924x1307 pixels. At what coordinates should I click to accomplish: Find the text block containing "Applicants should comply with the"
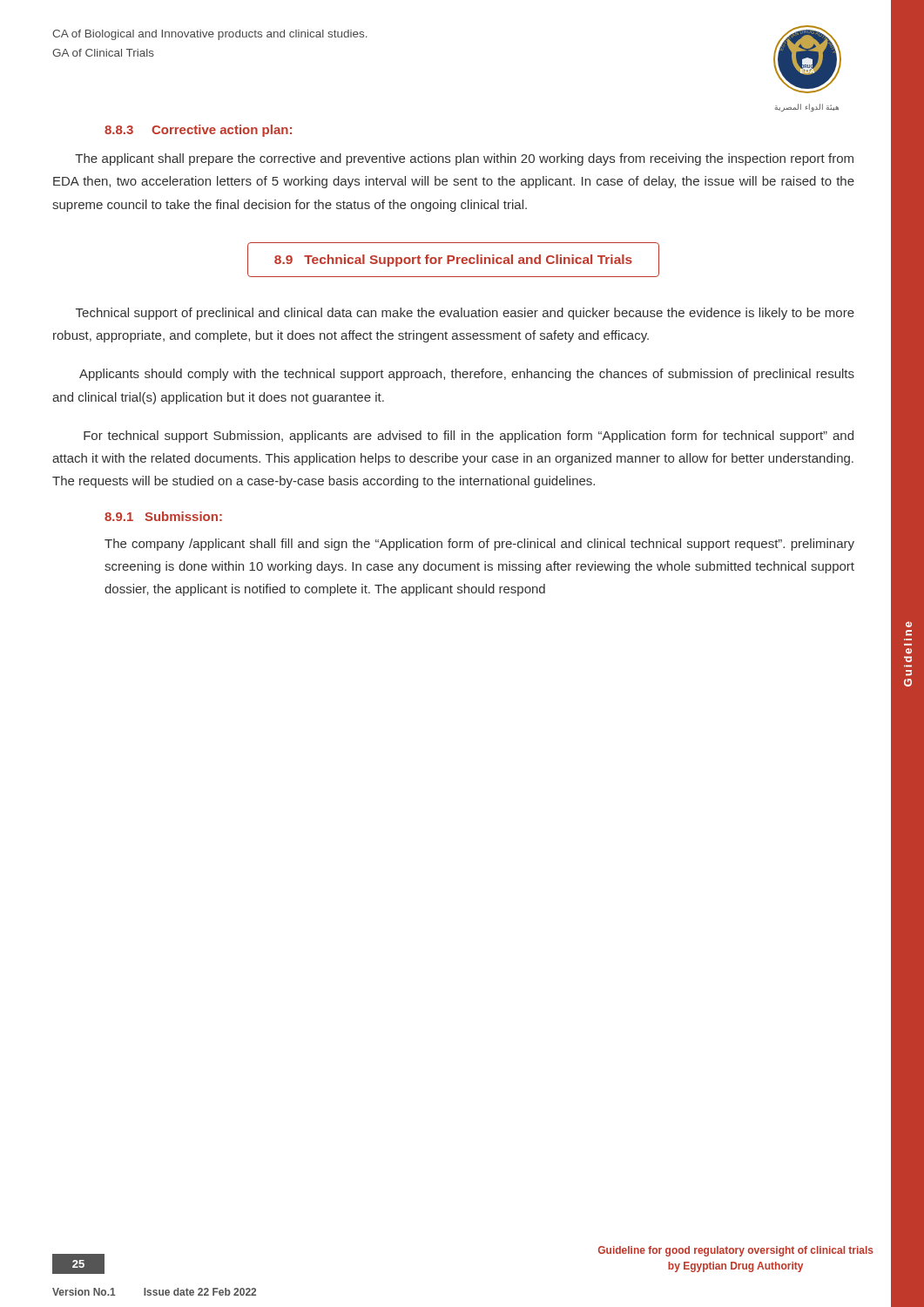(453, 385)
